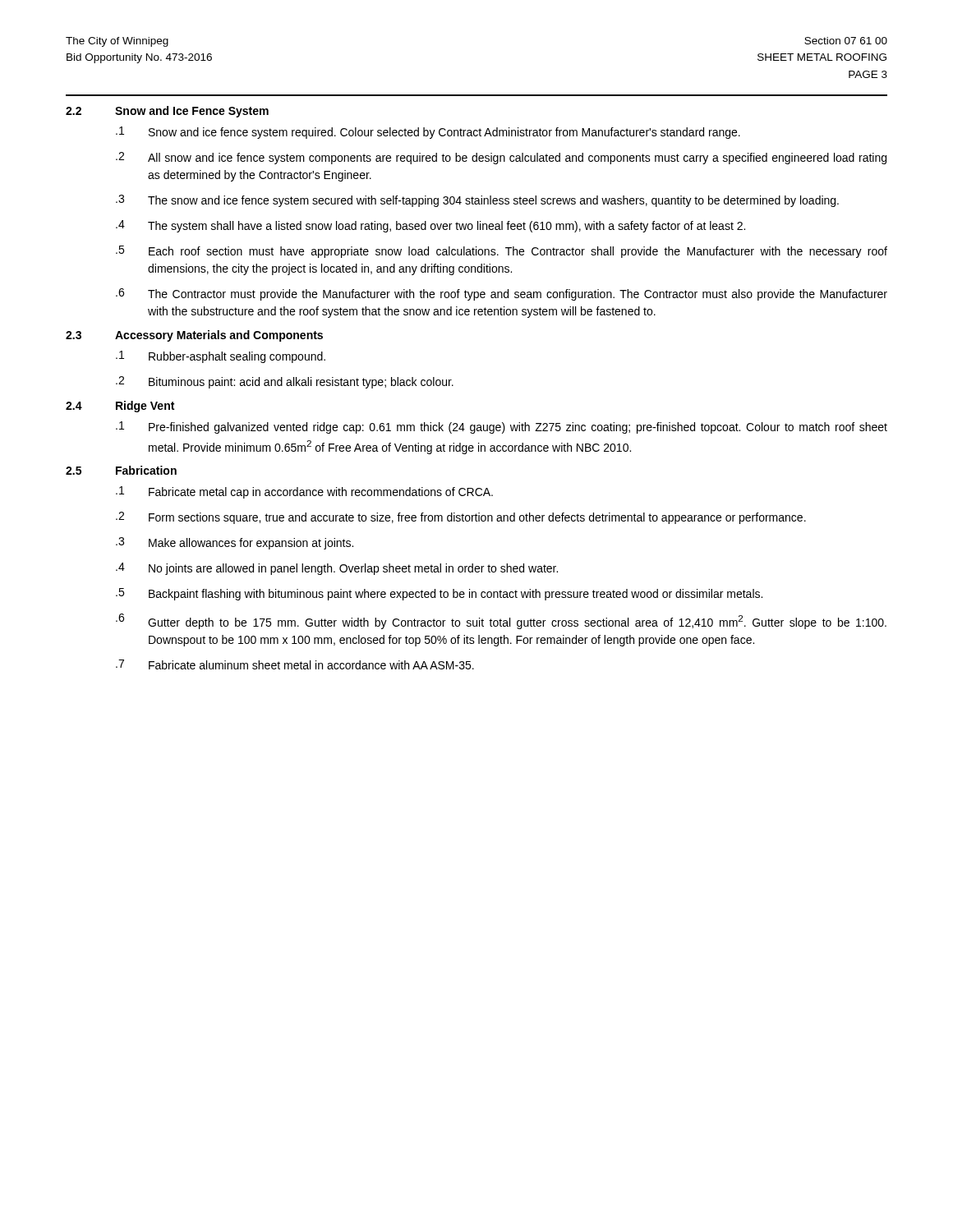Locate the text starting ".3 Make allowances for expansion at joints."
Viewport: 953px width, 1232px height.
tap(235, 543)
